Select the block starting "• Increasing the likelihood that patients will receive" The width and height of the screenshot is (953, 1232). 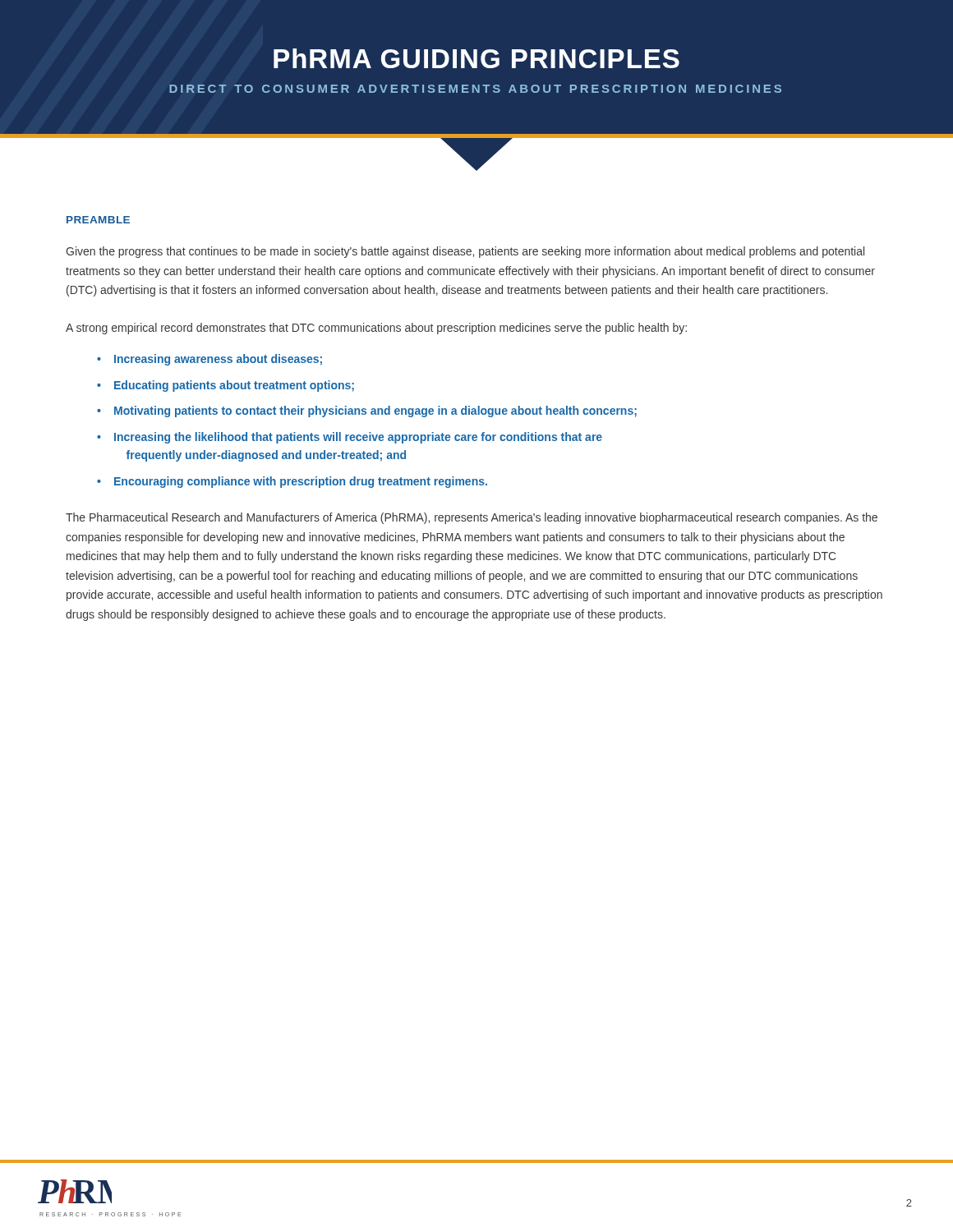350,445
